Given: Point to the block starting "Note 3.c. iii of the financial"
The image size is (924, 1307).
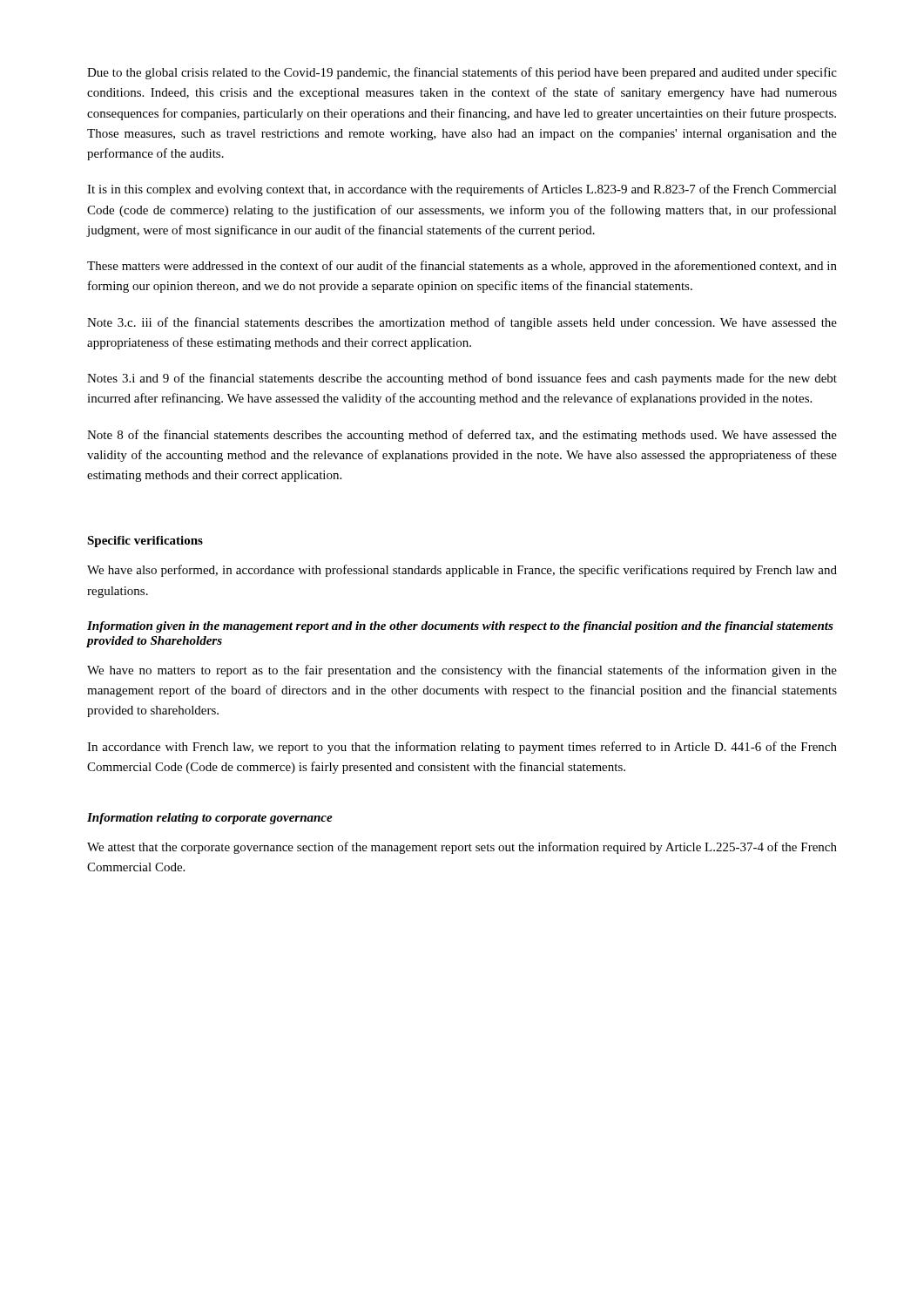Looking at the screenshot, I should [462, 332].
